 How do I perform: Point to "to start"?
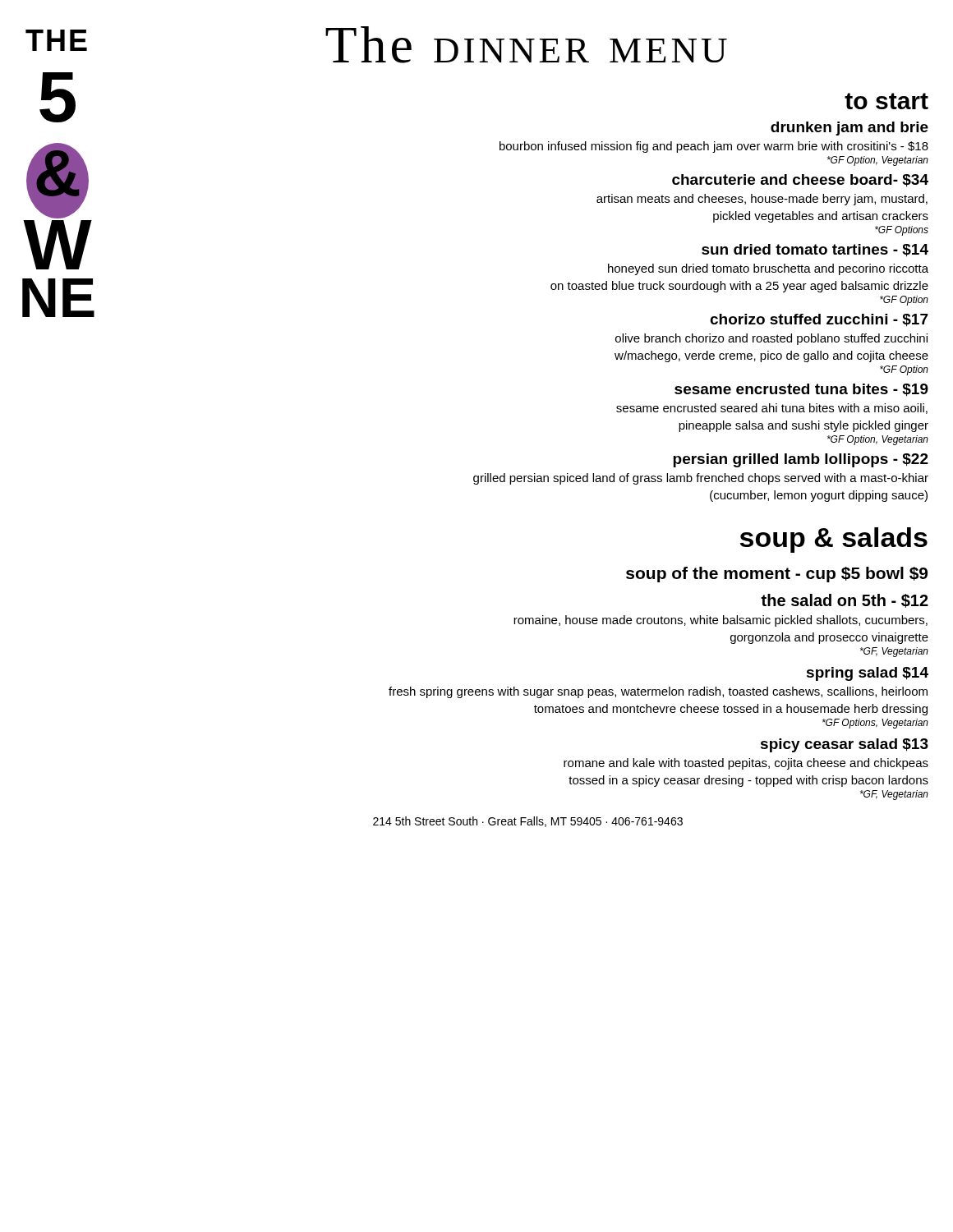point(887,101)
